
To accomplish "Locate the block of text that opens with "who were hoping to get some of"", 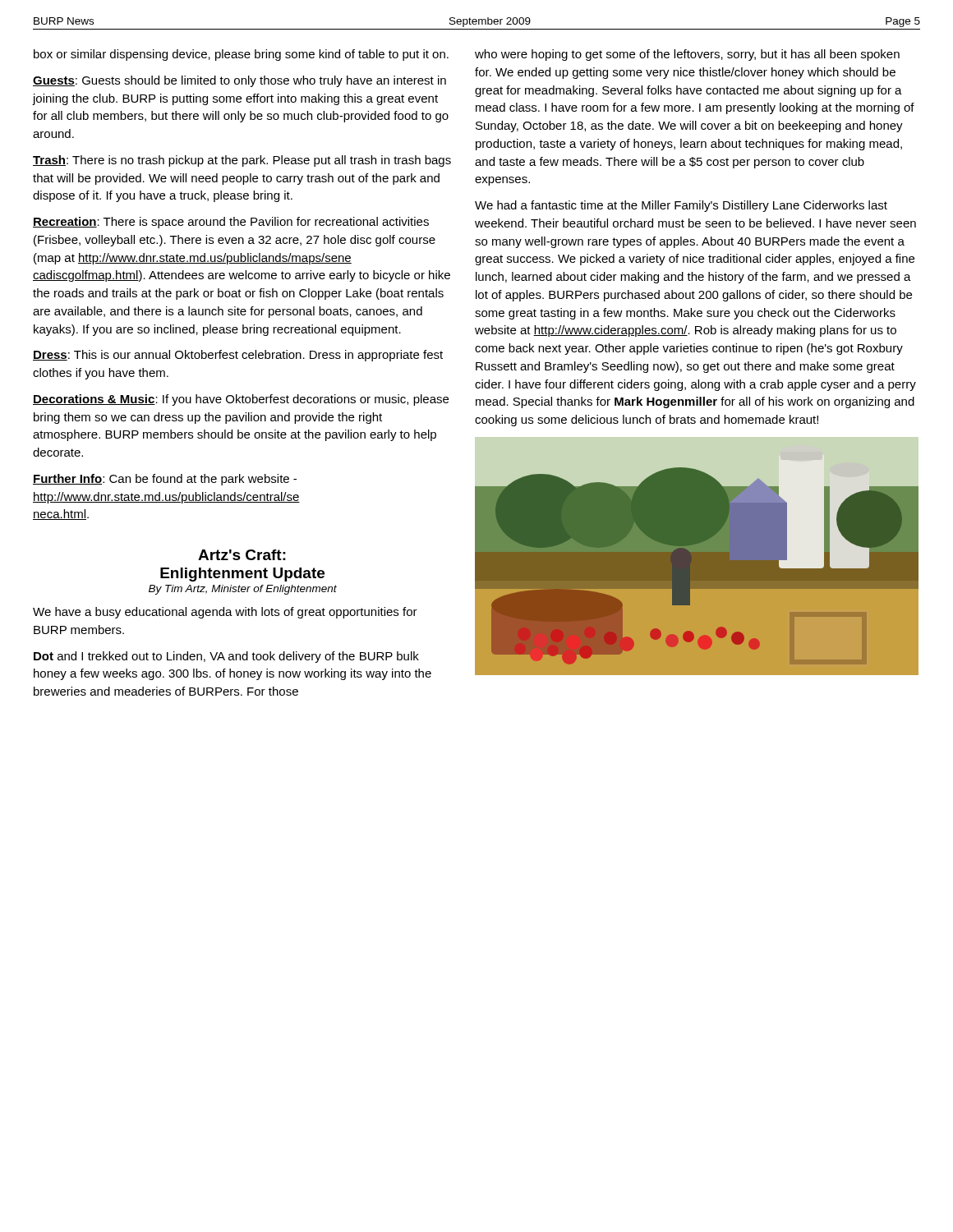I will (x=698, y=117).
